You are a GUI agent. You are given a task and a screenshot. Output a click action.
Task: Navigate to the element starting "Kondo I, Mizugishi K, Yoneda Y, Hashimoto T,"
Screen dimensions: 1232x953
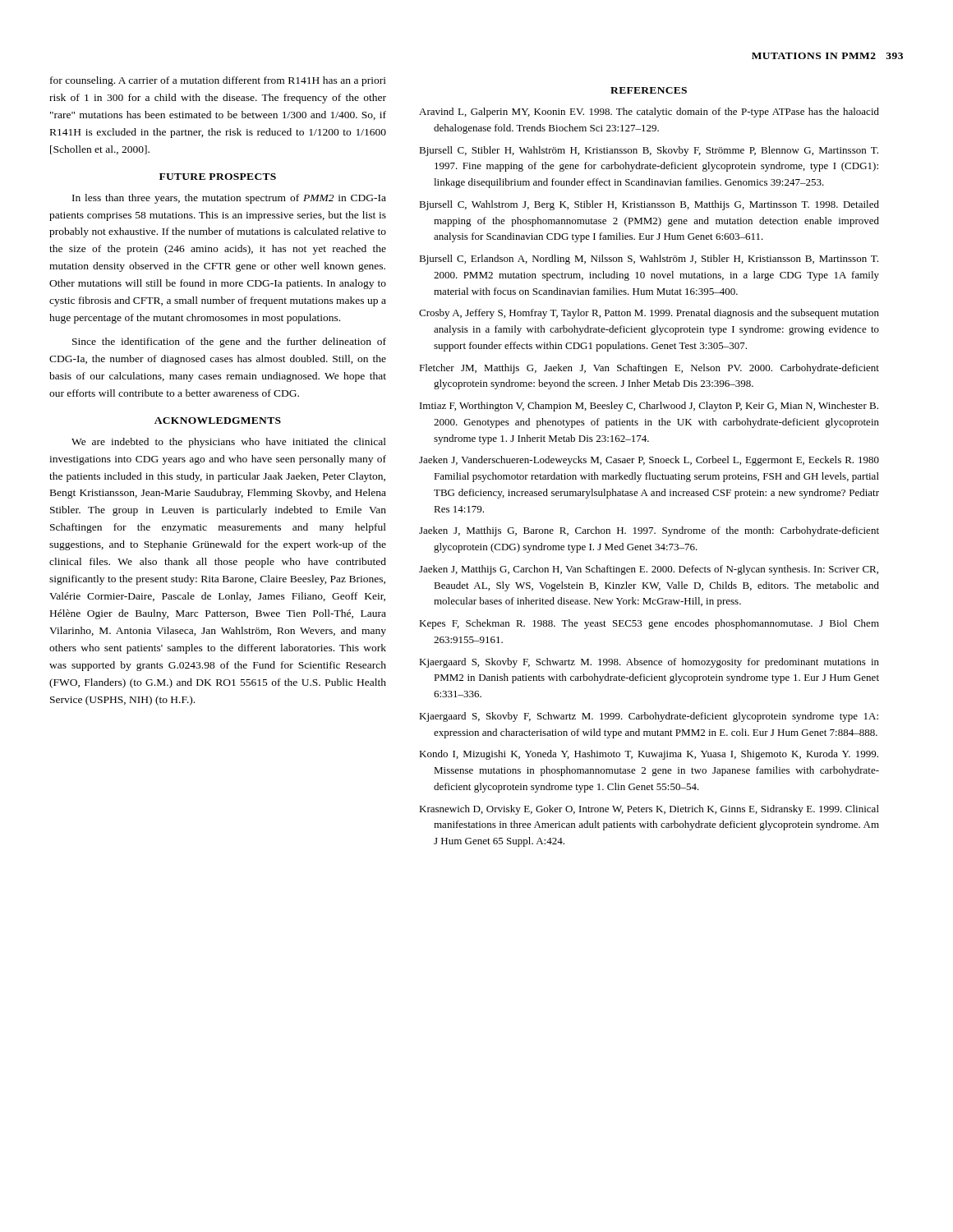coord(649,770)
